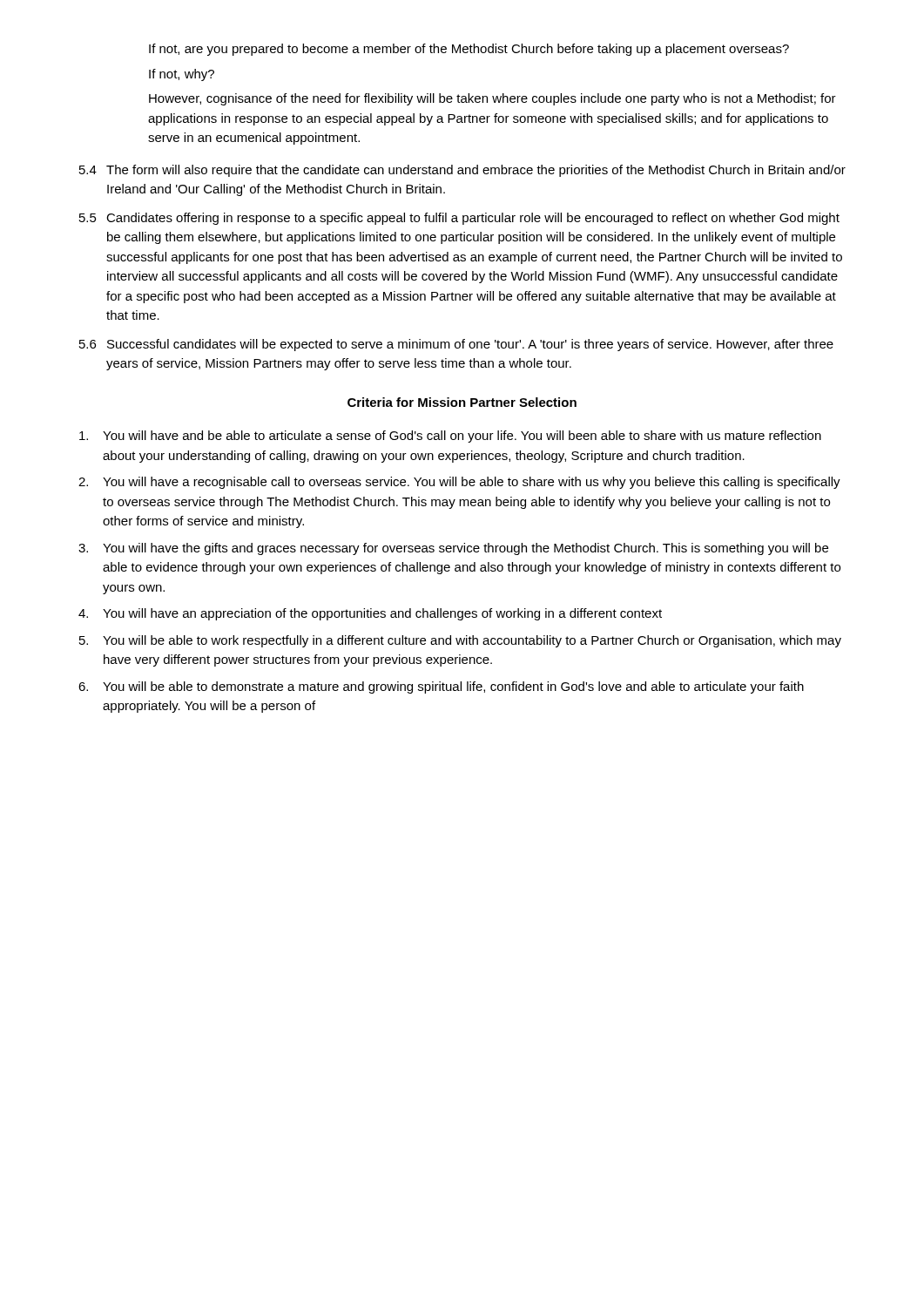Viewport: 924px width, 1307px height.
Task: Click on the passage starting "4. You will have"
Action: [x=462, y=614]
